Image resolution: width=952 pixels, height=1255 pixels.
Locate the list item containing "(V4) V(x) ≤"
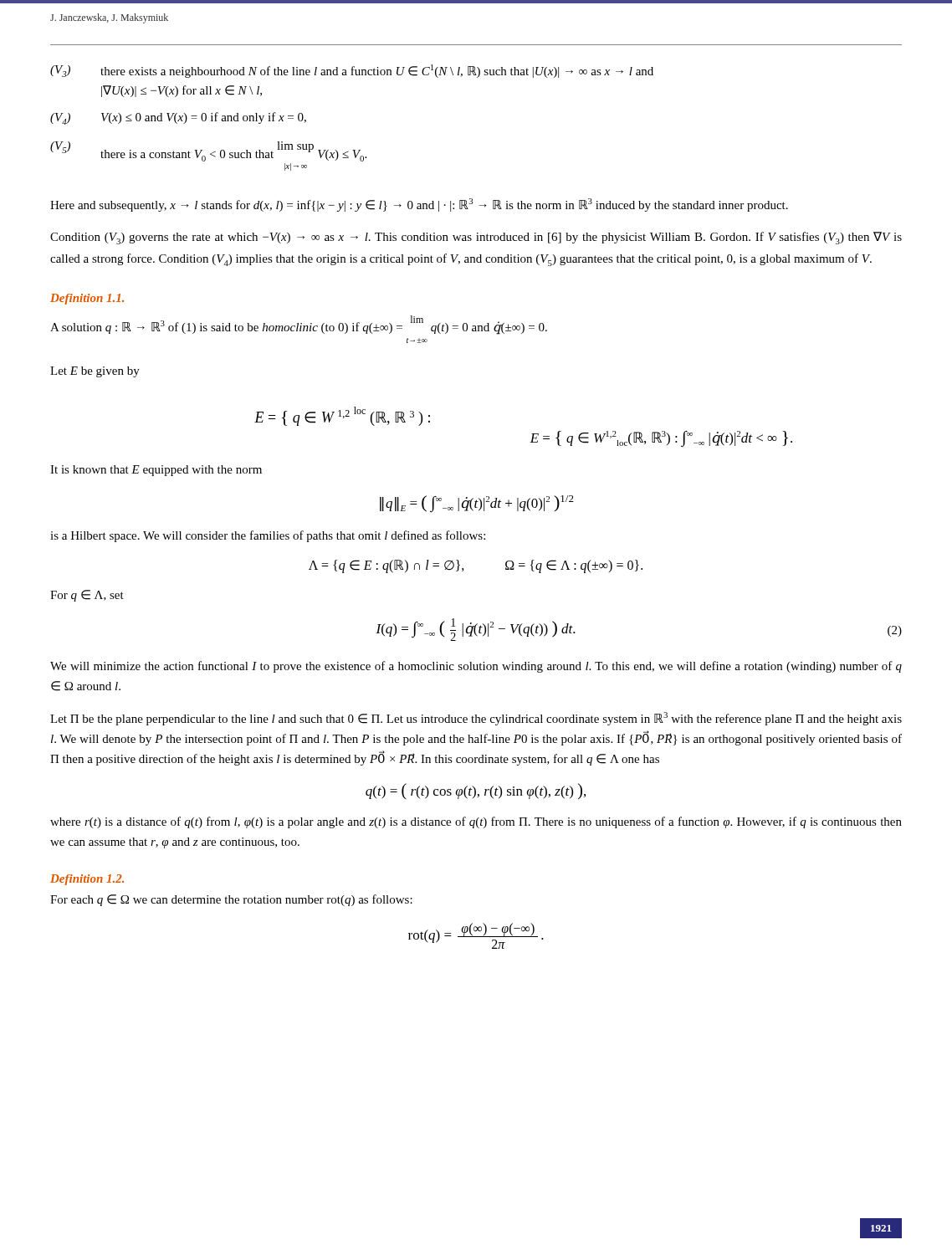(x=178, y=118)
